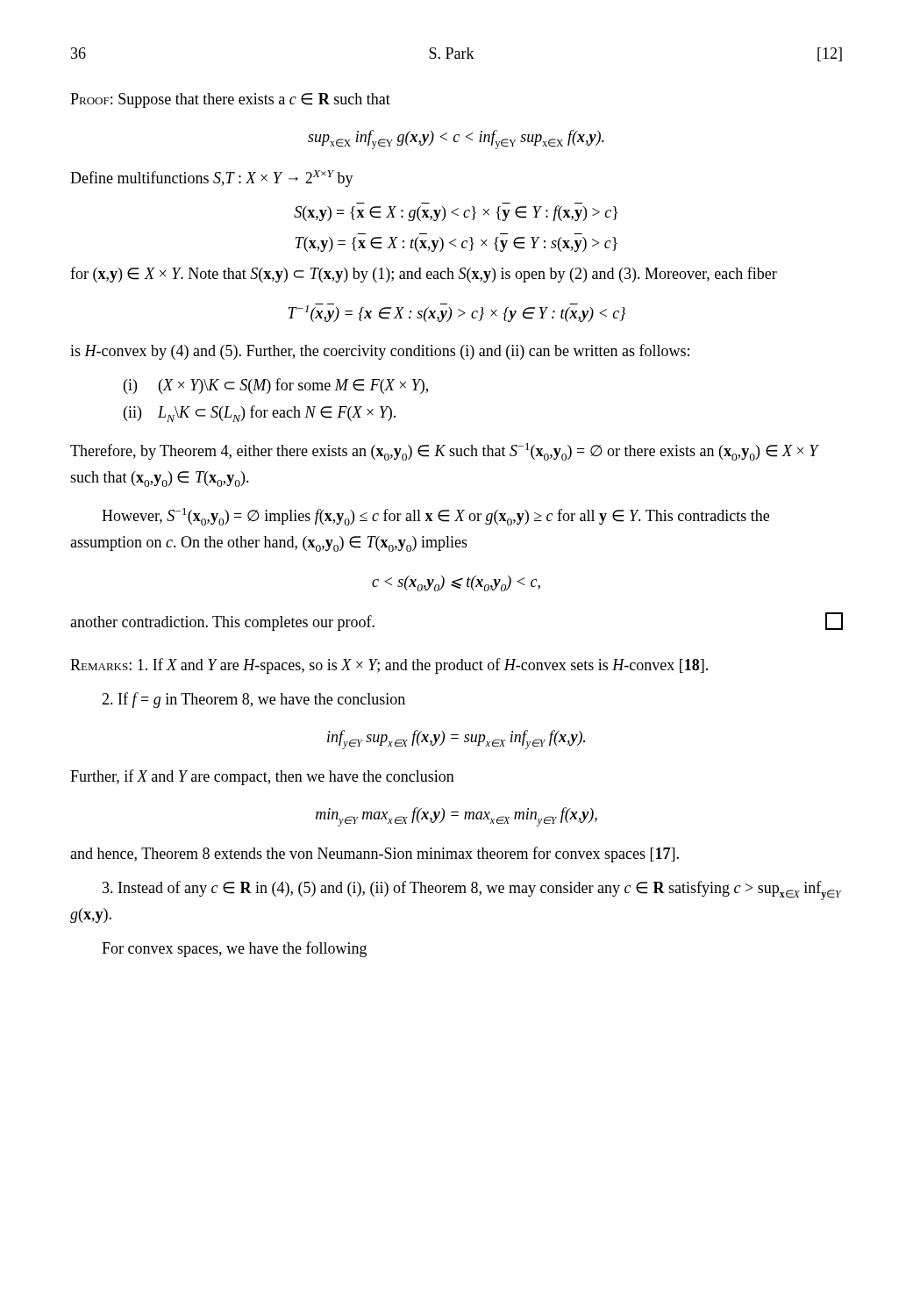Select the formula that reads "infy∈Y supx∈X f(x,y) ="
The height and width of the screenshot is (1316, 913).
[456, 739]
